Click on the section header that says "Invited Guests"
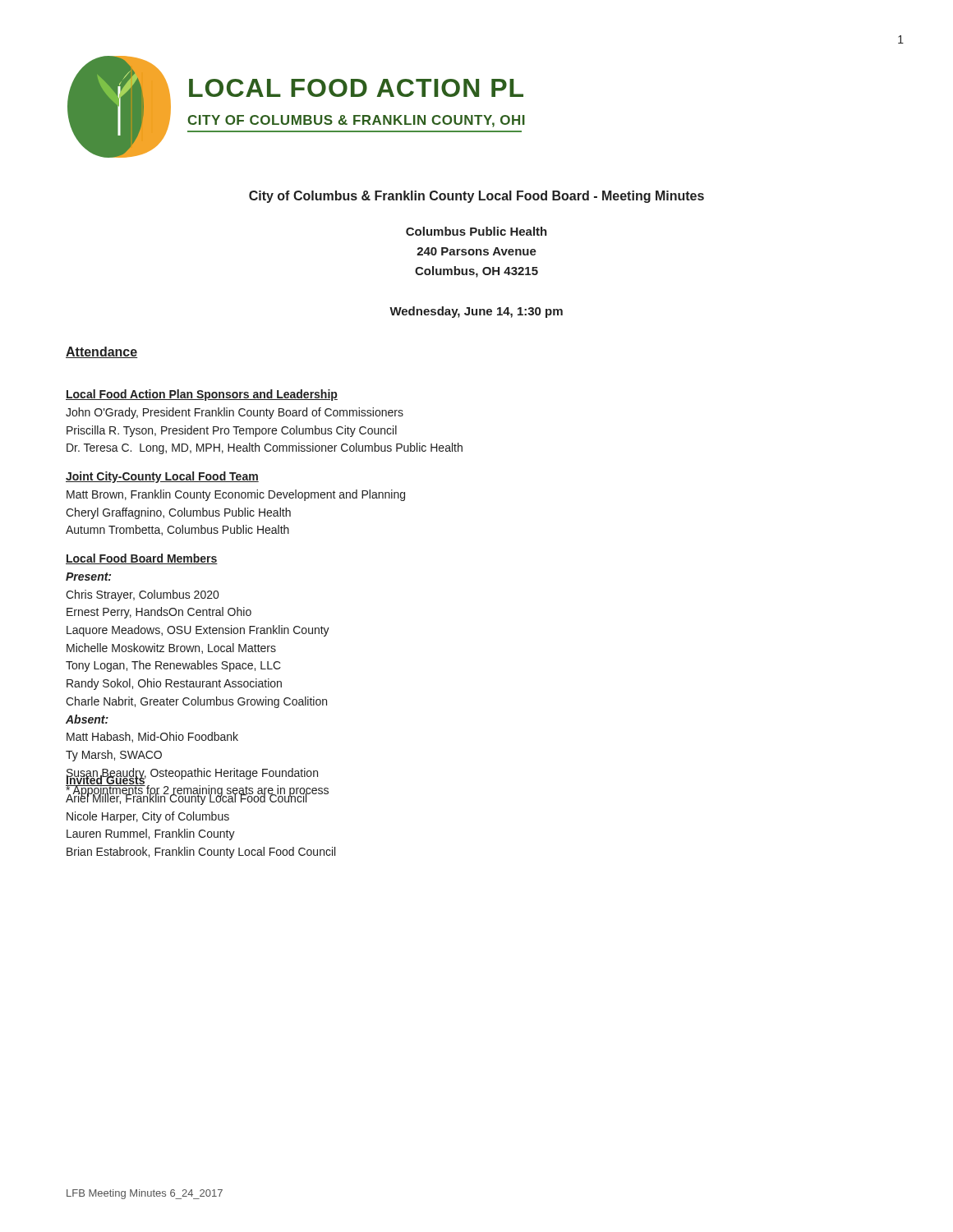Screen dimensions: 1232x953 [105, 780]
